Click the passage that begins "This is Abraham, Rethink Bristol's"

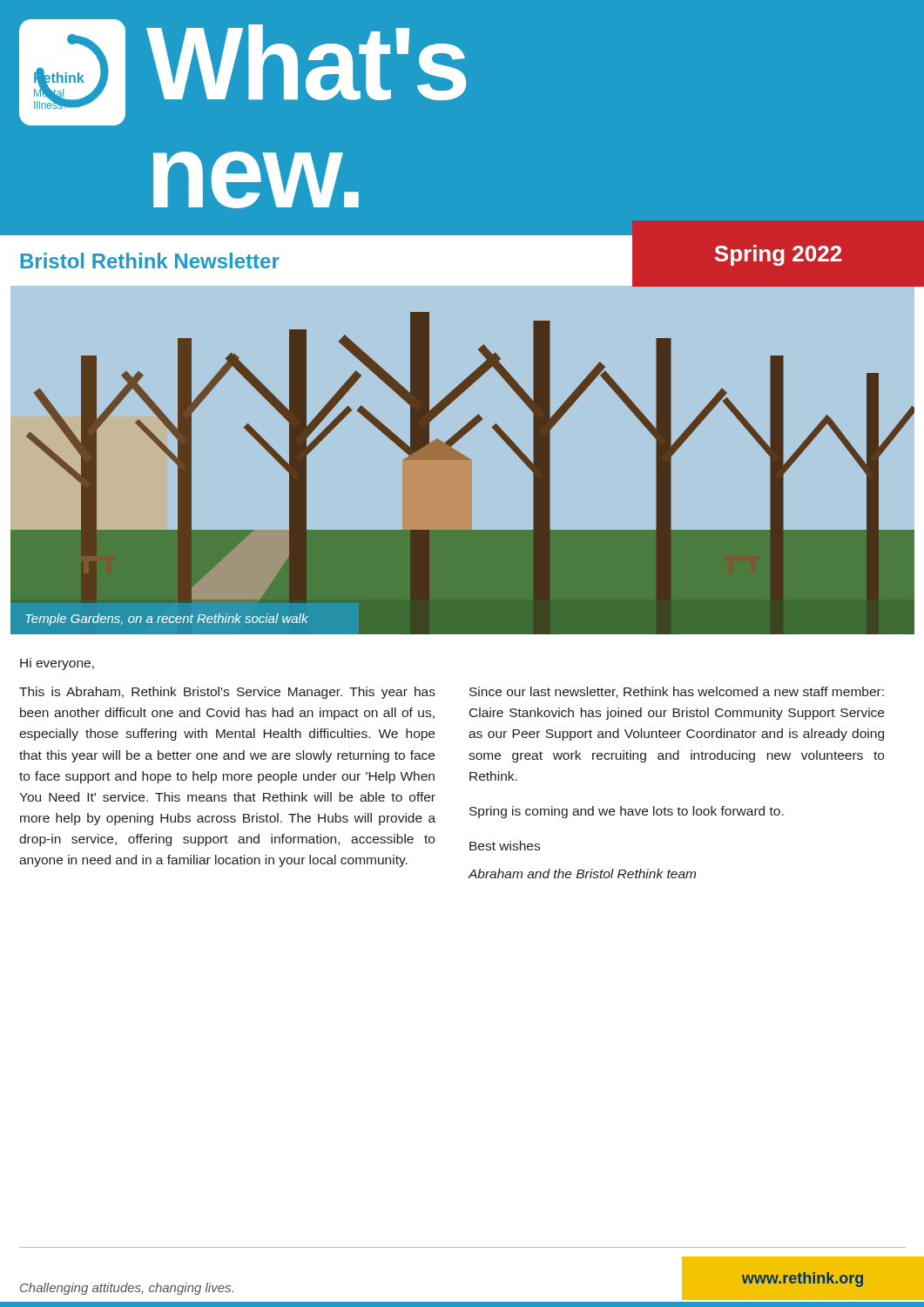[227, 776]
